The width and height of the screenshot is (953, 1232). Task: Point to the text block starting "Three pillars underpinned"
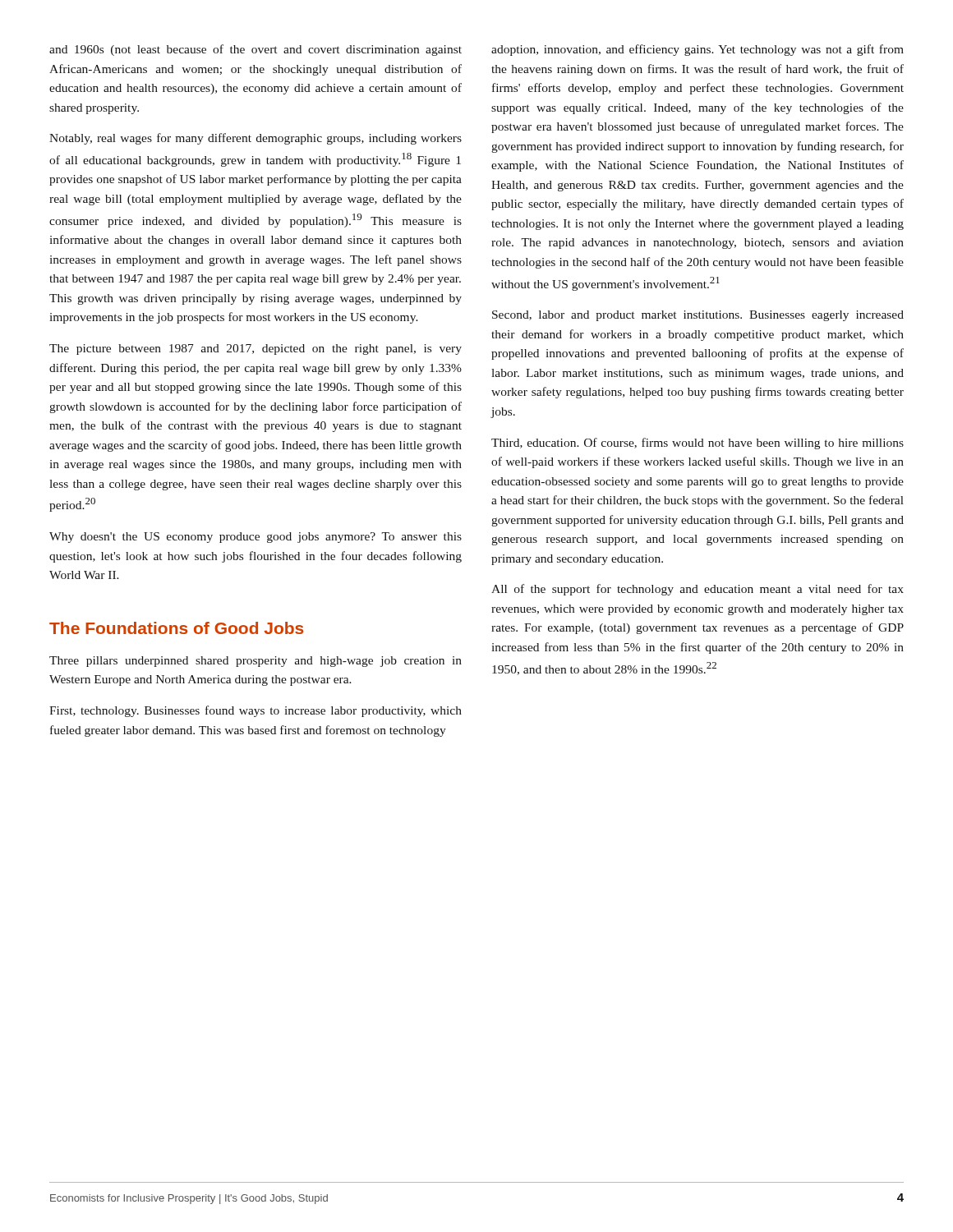(x=255, y=670)
